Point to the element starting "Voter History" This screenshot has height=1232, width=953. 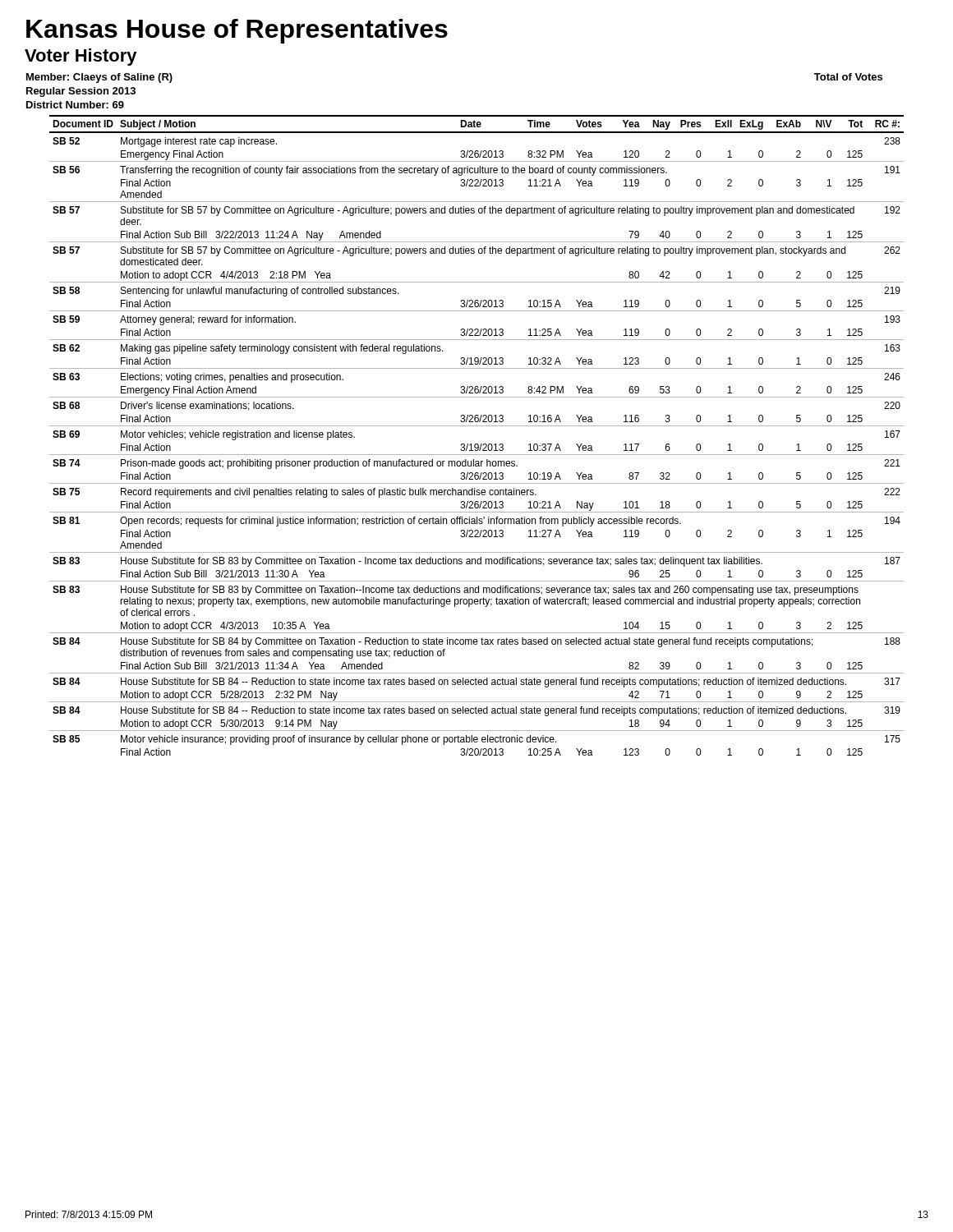(x=81, y=56)
